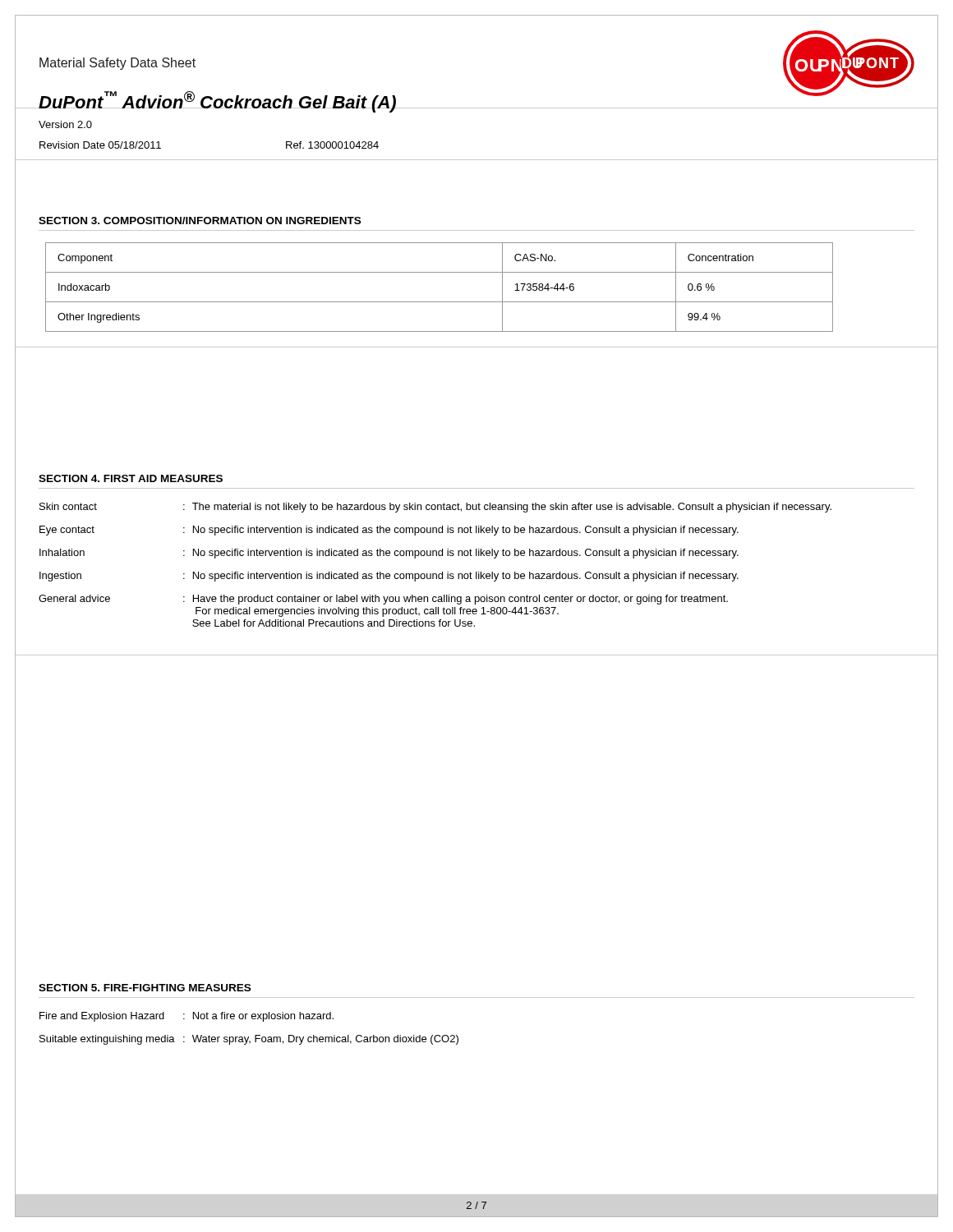Click on the text containing "Version 2.0"

pos(65,125)
